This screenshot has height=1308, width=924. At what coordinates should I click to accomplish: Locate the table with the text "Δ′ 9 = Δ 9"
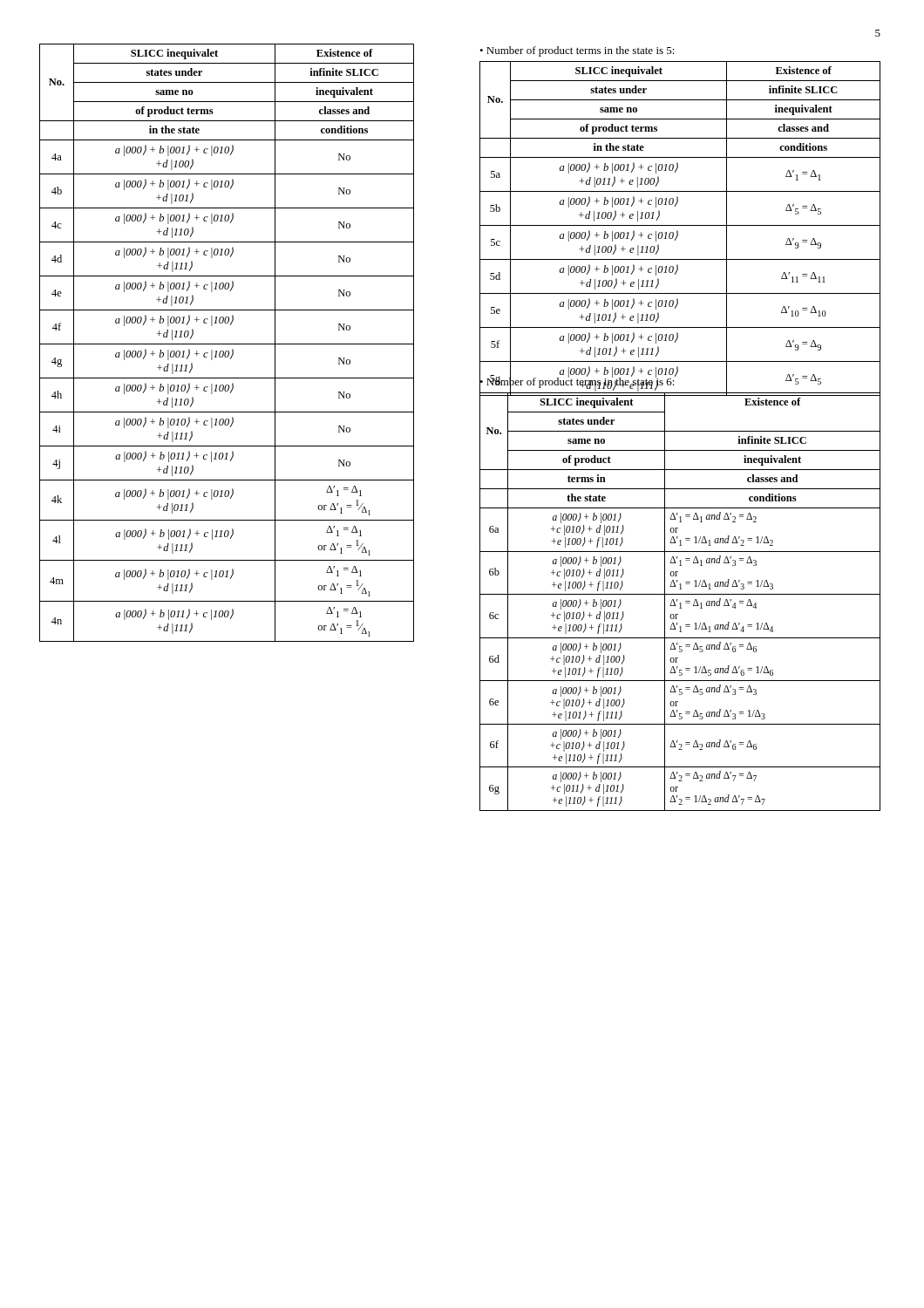tap(680, 229)
